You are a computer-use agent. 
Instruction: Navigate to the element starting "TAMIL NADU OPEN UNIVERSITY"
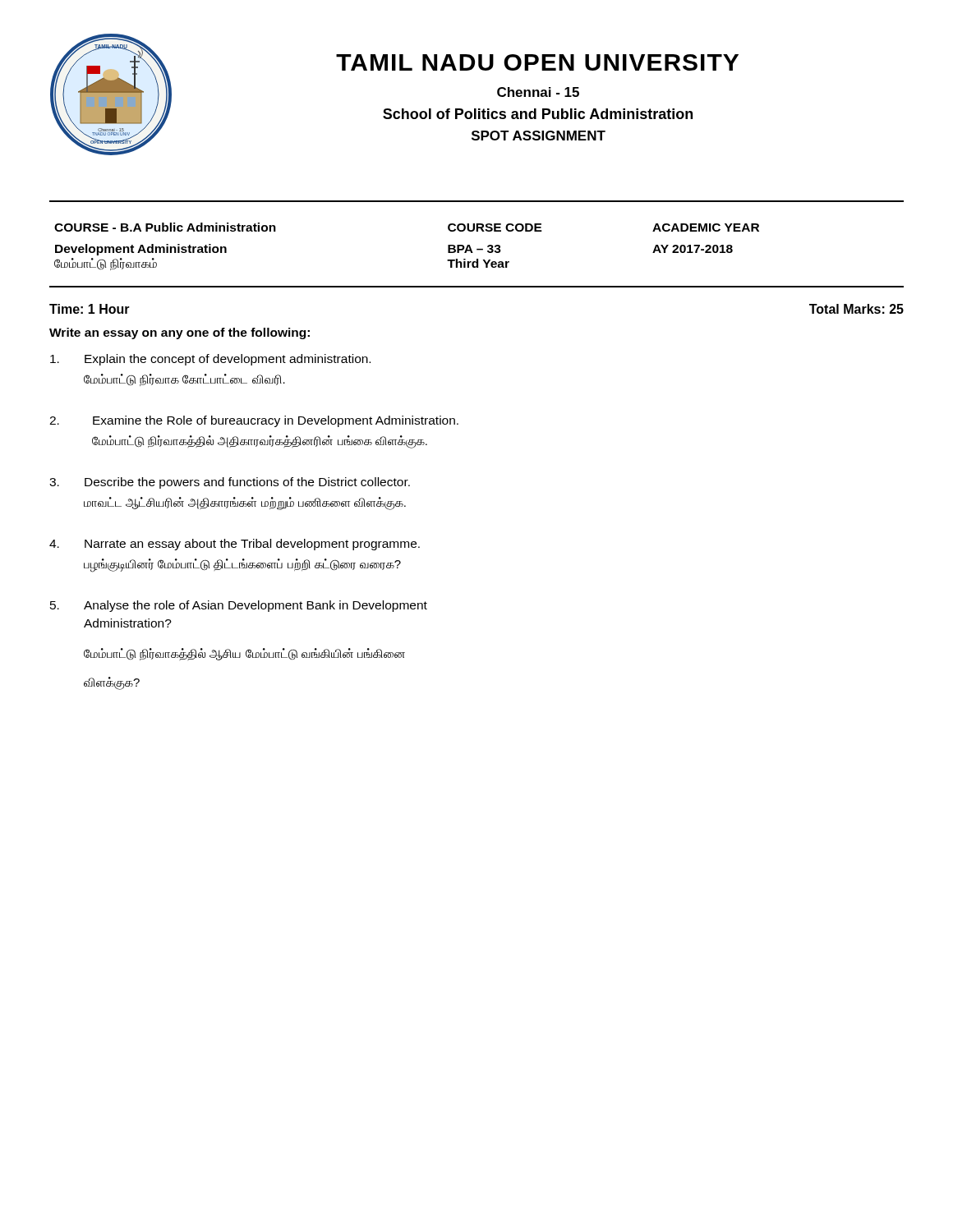pos(538,62)
